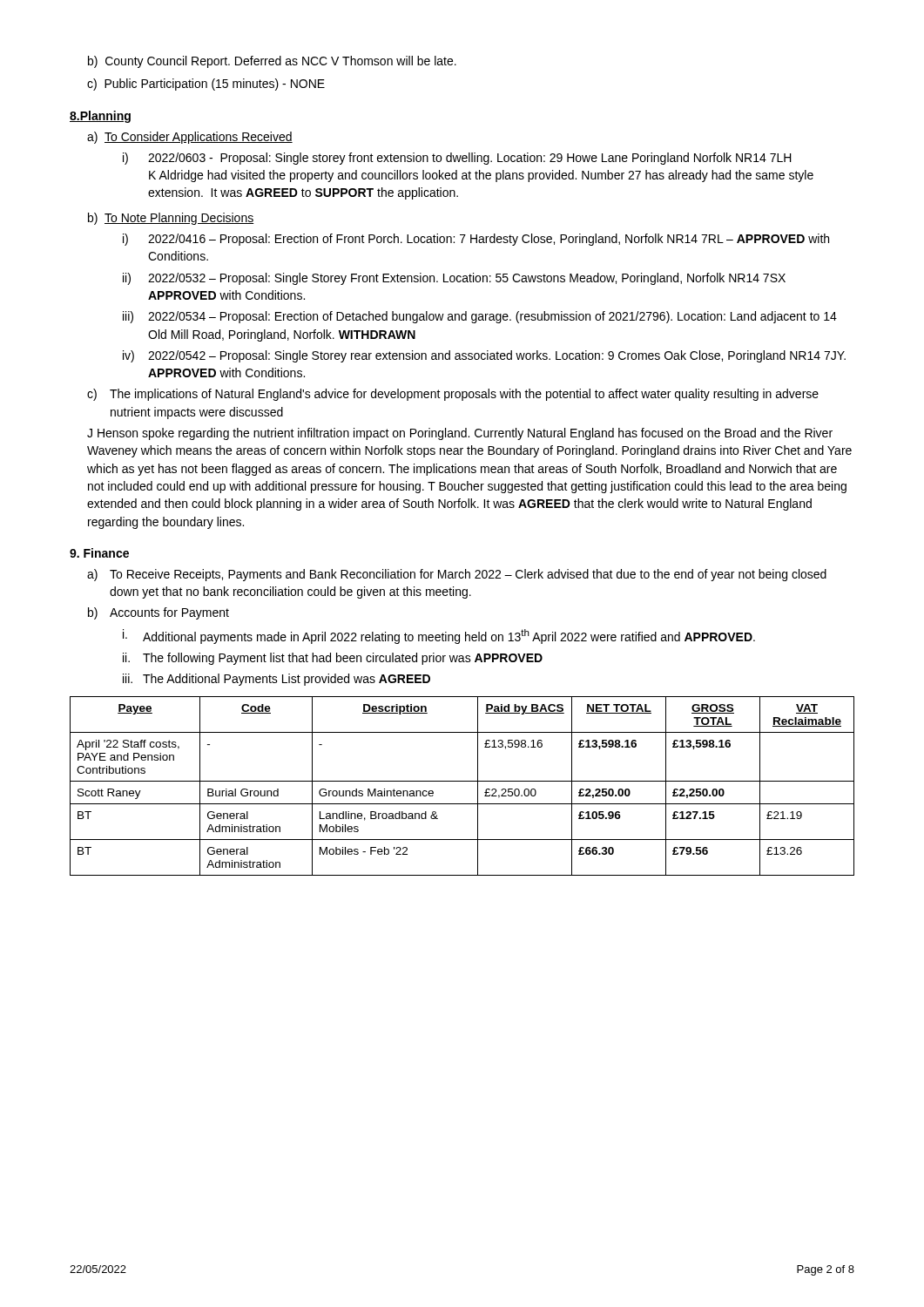Screen dimensions: 1307x924
Task: Click where it says "9. Finance"
Action: tap(99, 553)
